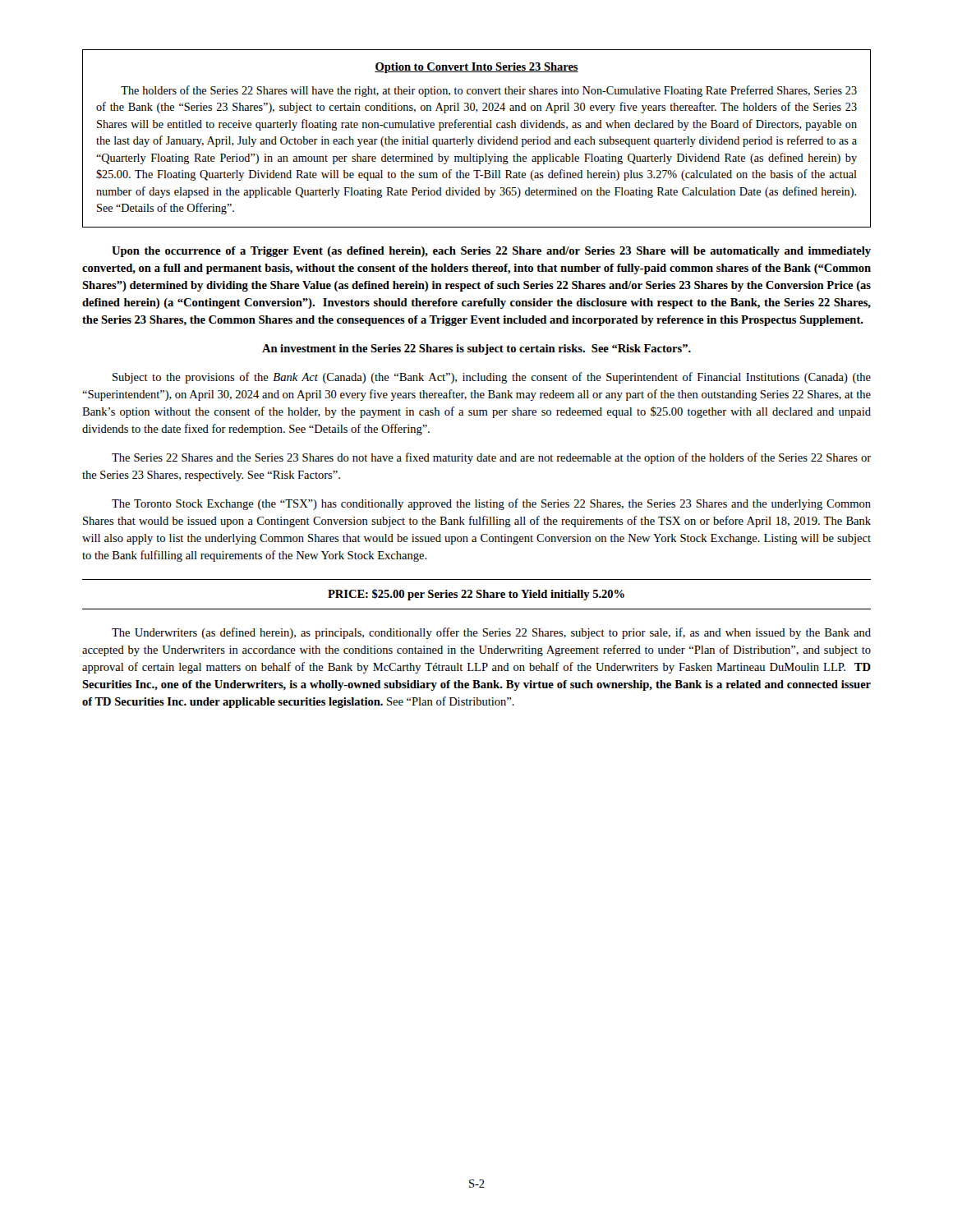
Task: Select the text block starting "PRICE: $25.00 per Series 22 Share to"
Action: point(476,594)
